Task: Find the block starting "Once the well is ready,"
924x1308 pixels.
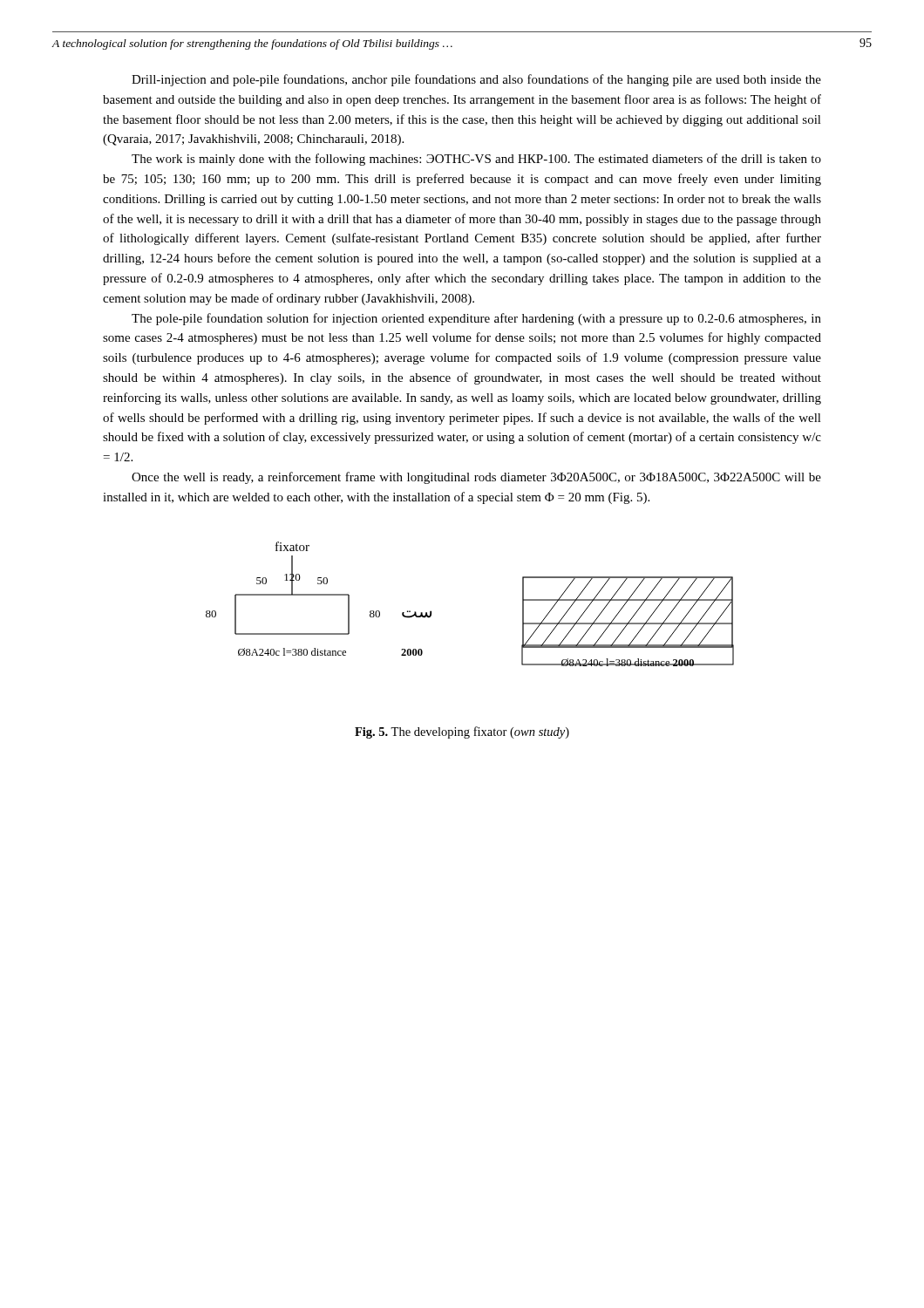Action: point(462,487)
